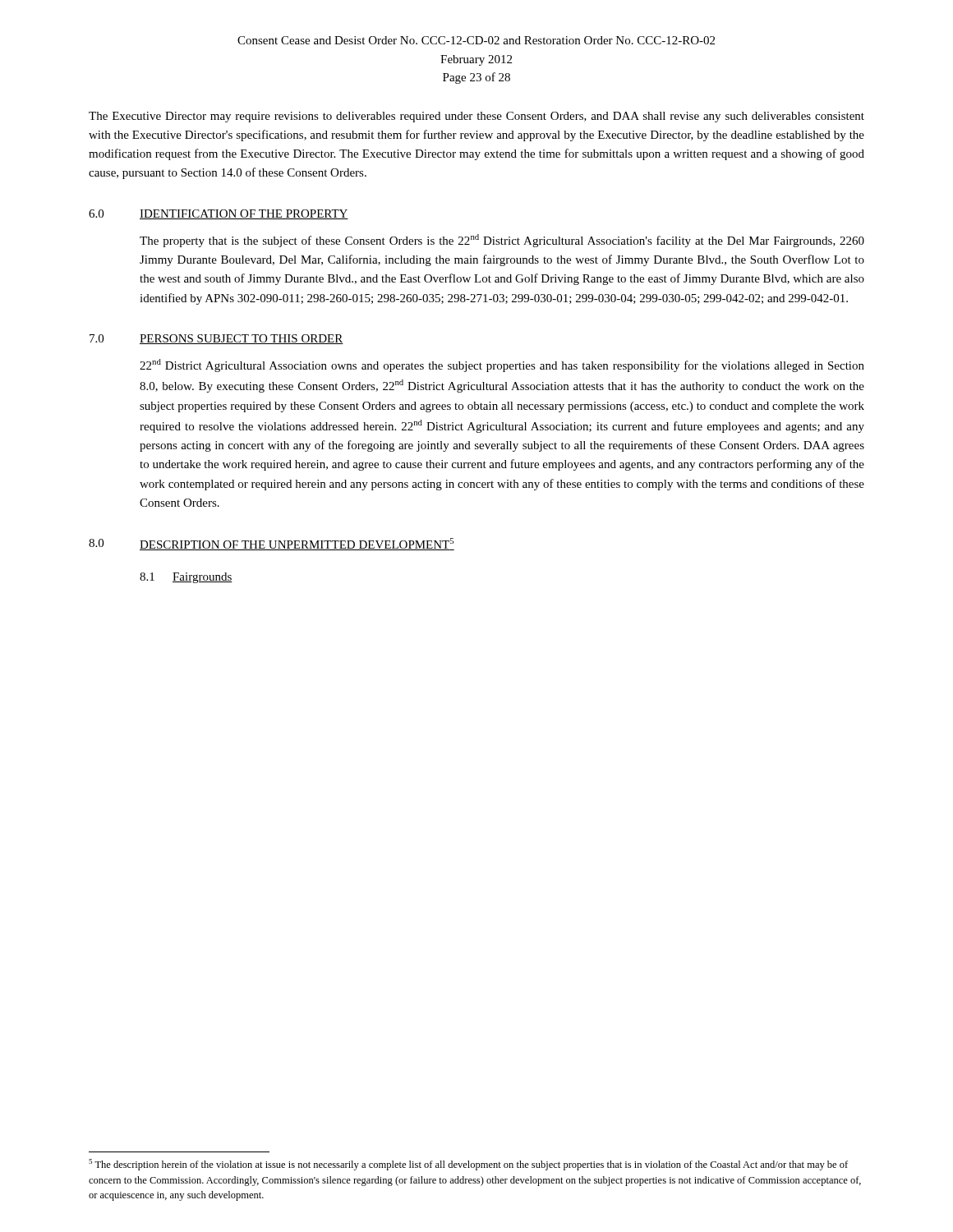Screen dimensions: 1232x953
Task: Point to the block beginning "22nd District Agricultural Association owns and operates"
Action: [502, 434]
